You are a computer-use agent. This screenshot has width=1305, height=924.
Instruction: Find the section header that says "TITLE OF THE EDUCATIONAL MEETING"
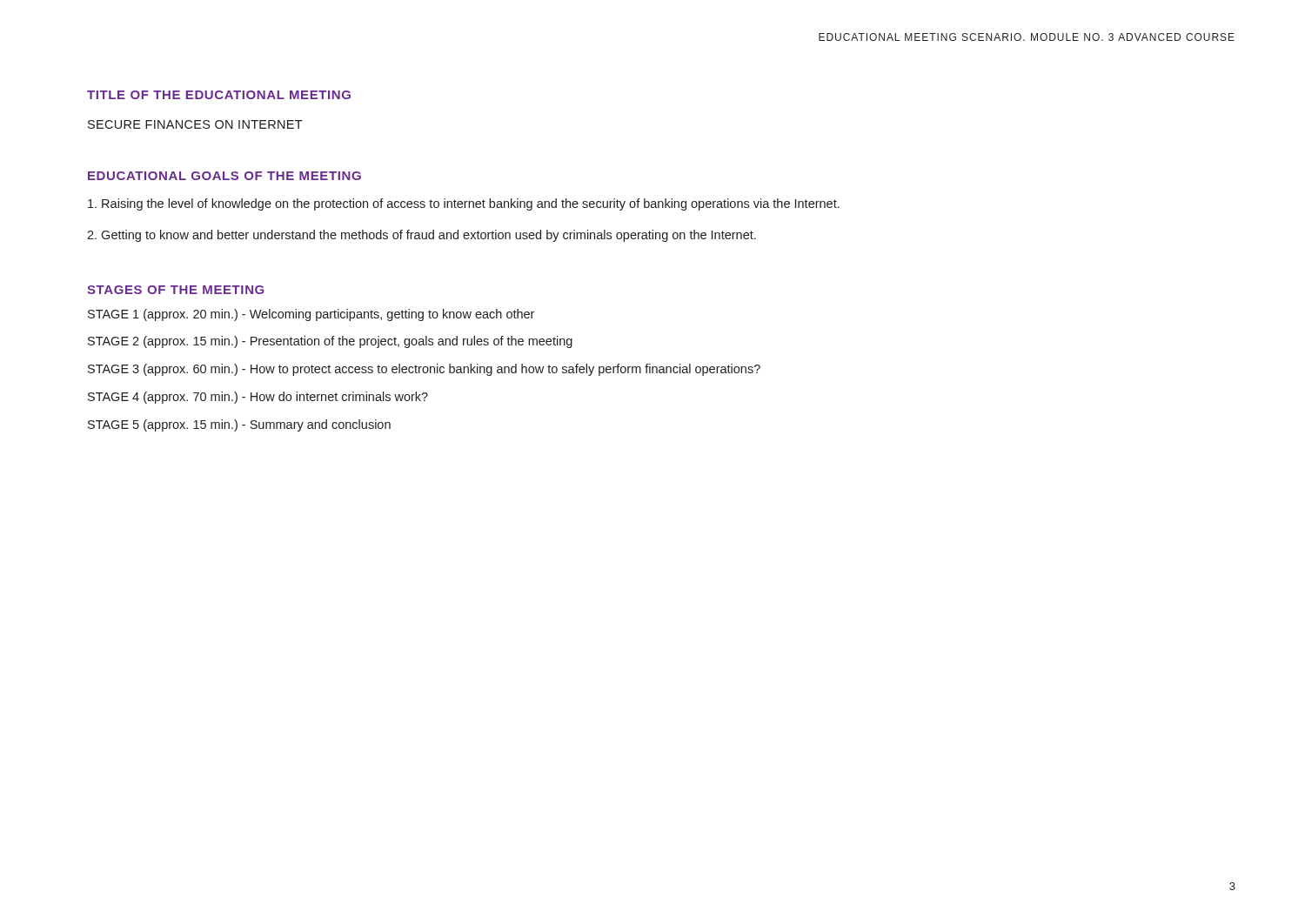coord(220,94)
